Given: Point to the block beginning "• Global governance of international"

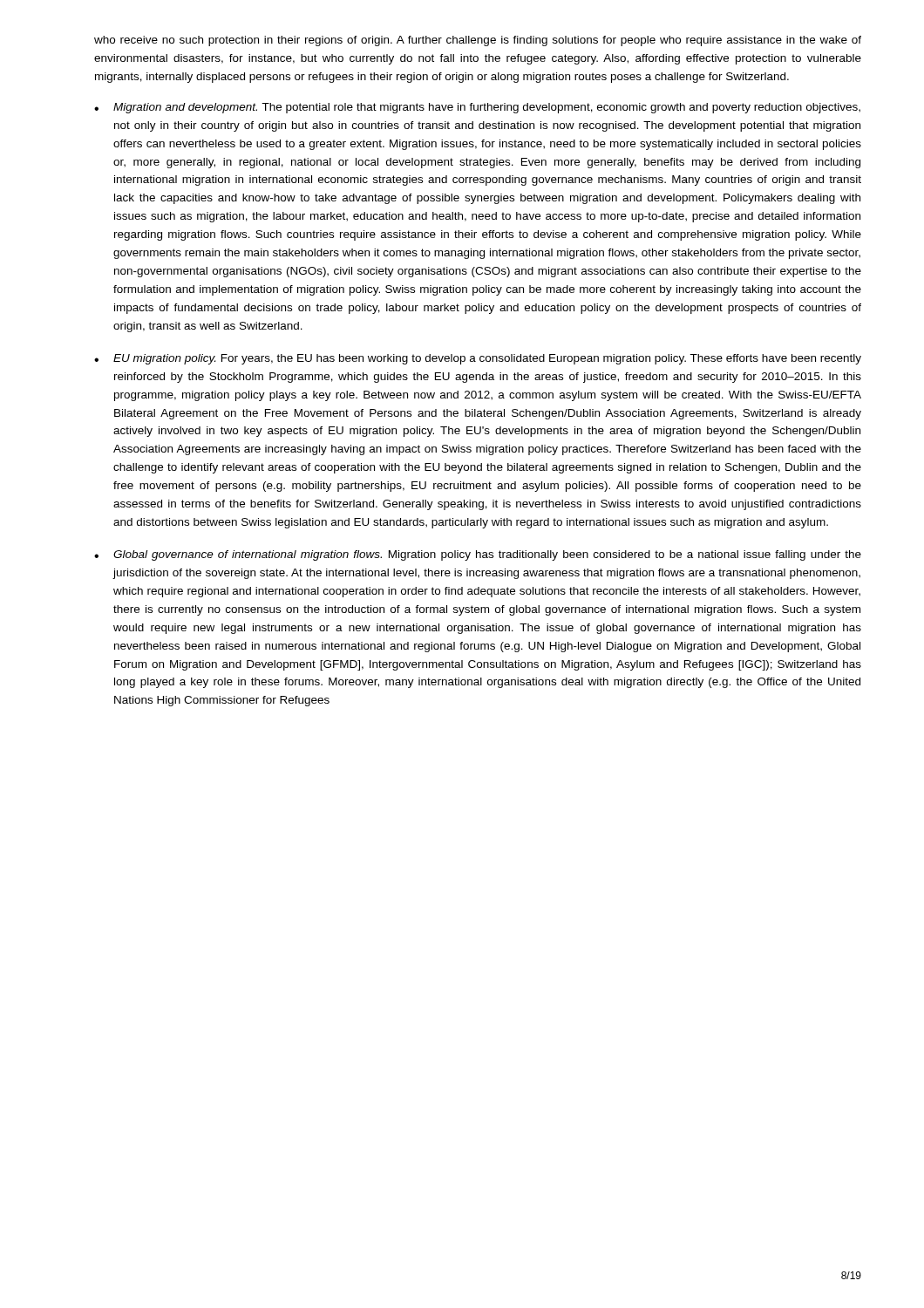Looking at the screenshot, I should point(478,628).
